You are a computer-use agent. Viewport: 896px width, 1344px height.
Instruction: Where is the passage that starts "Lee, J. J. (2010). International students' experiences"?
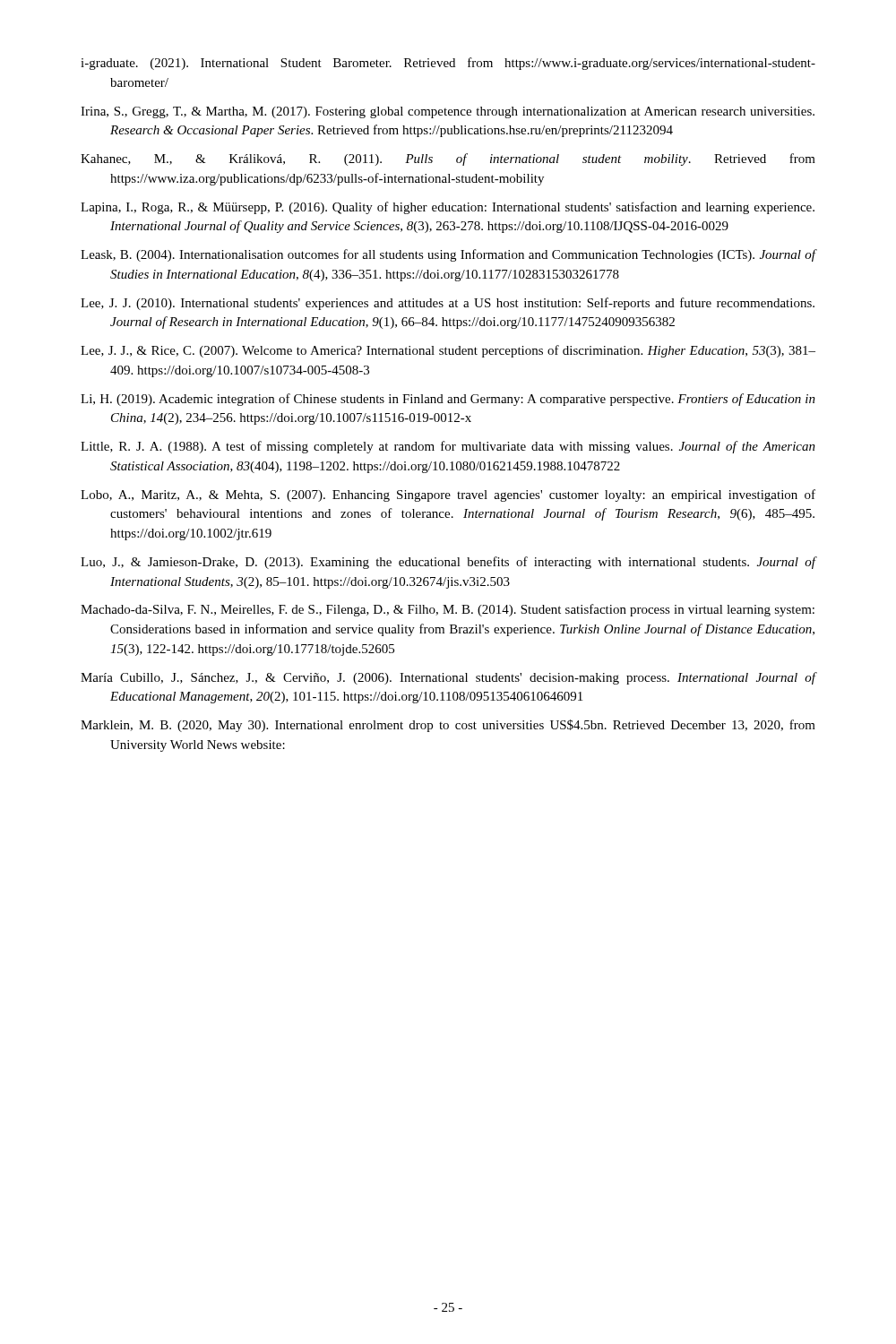tap(448, 312)
